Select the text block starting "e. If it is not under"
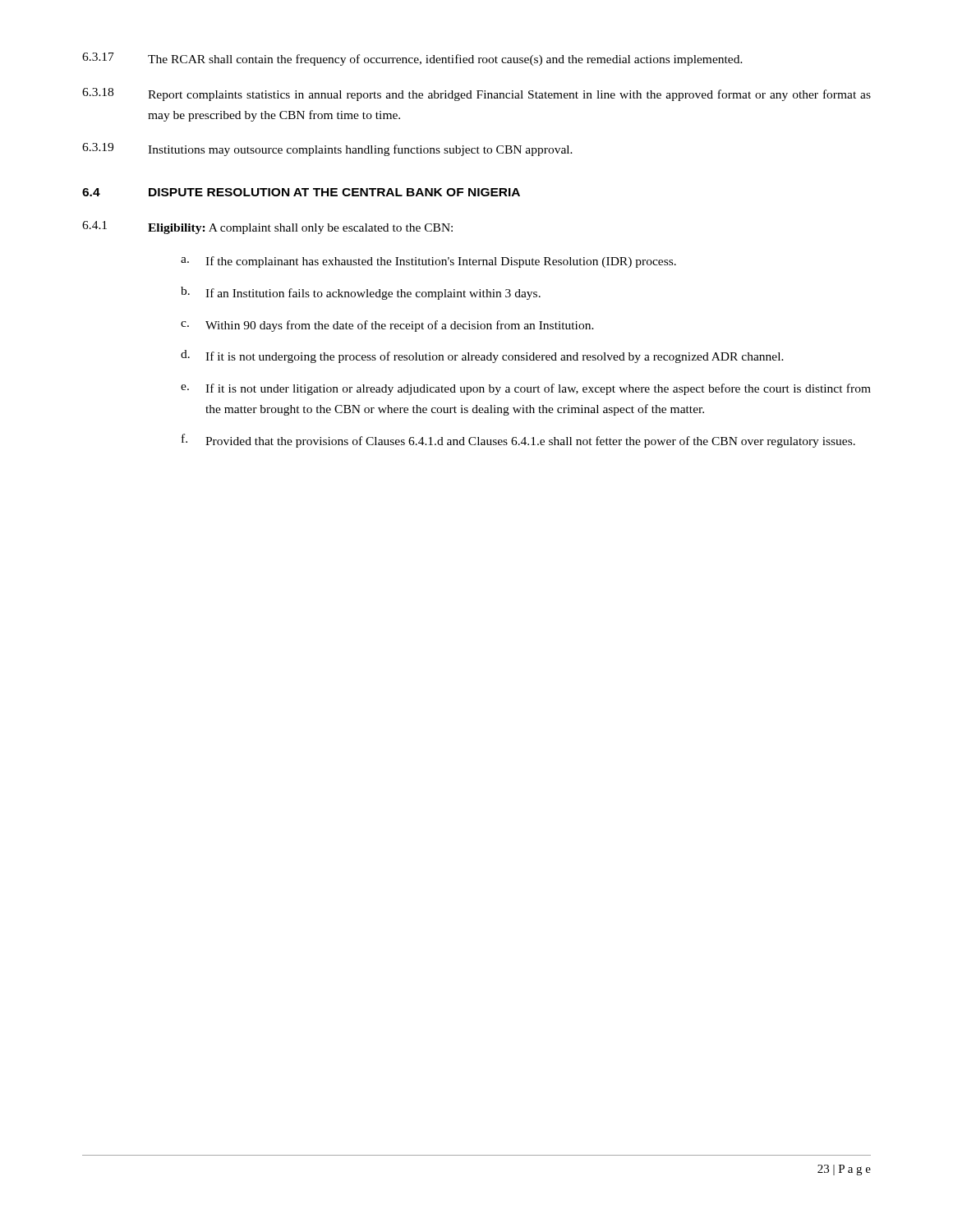953x1232 pixels. pyautogui.click(x=526, y=399)
